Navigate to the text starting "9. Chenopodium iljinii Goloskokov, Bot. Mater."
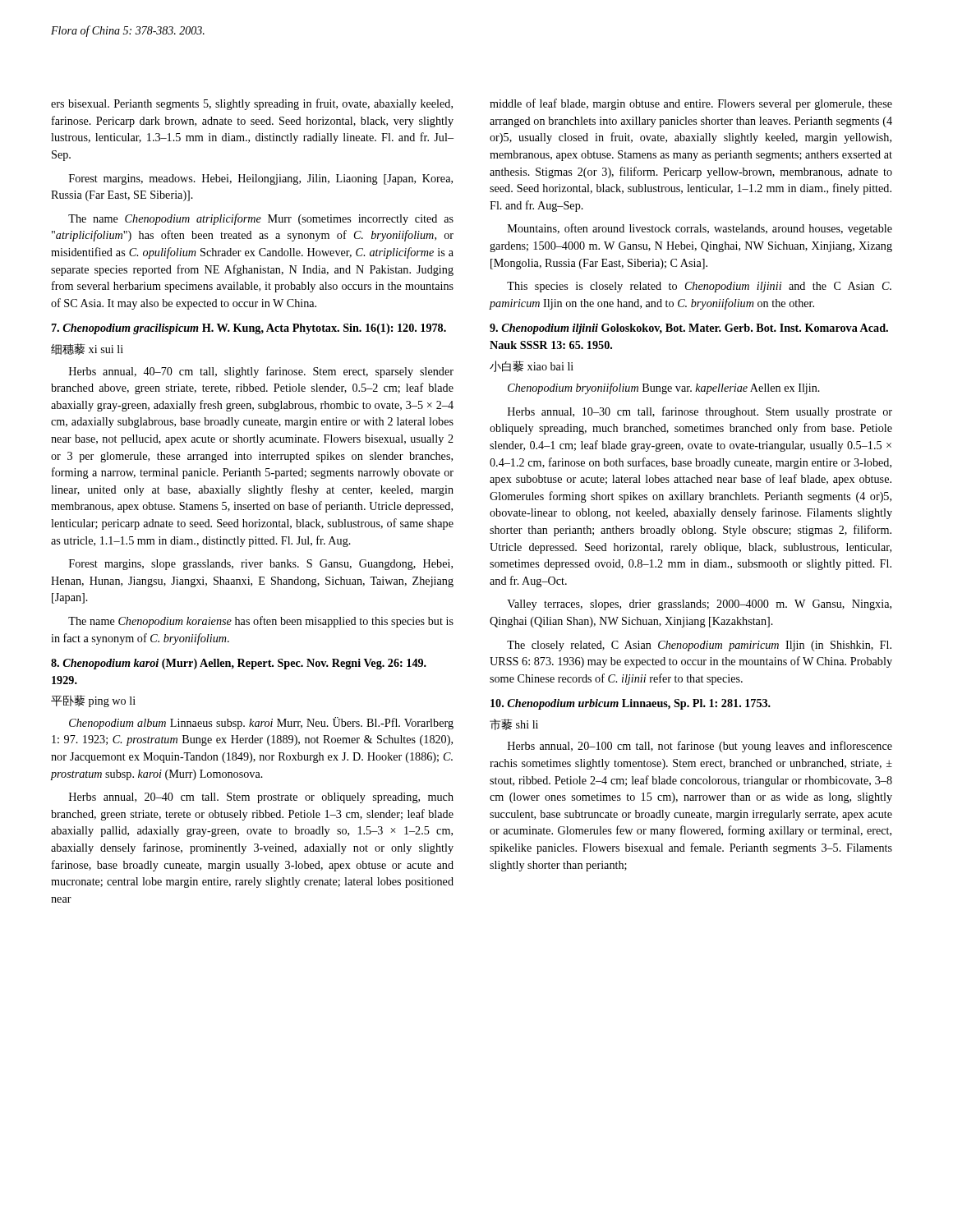This screenshot has width=953, height=1232. 691,337
